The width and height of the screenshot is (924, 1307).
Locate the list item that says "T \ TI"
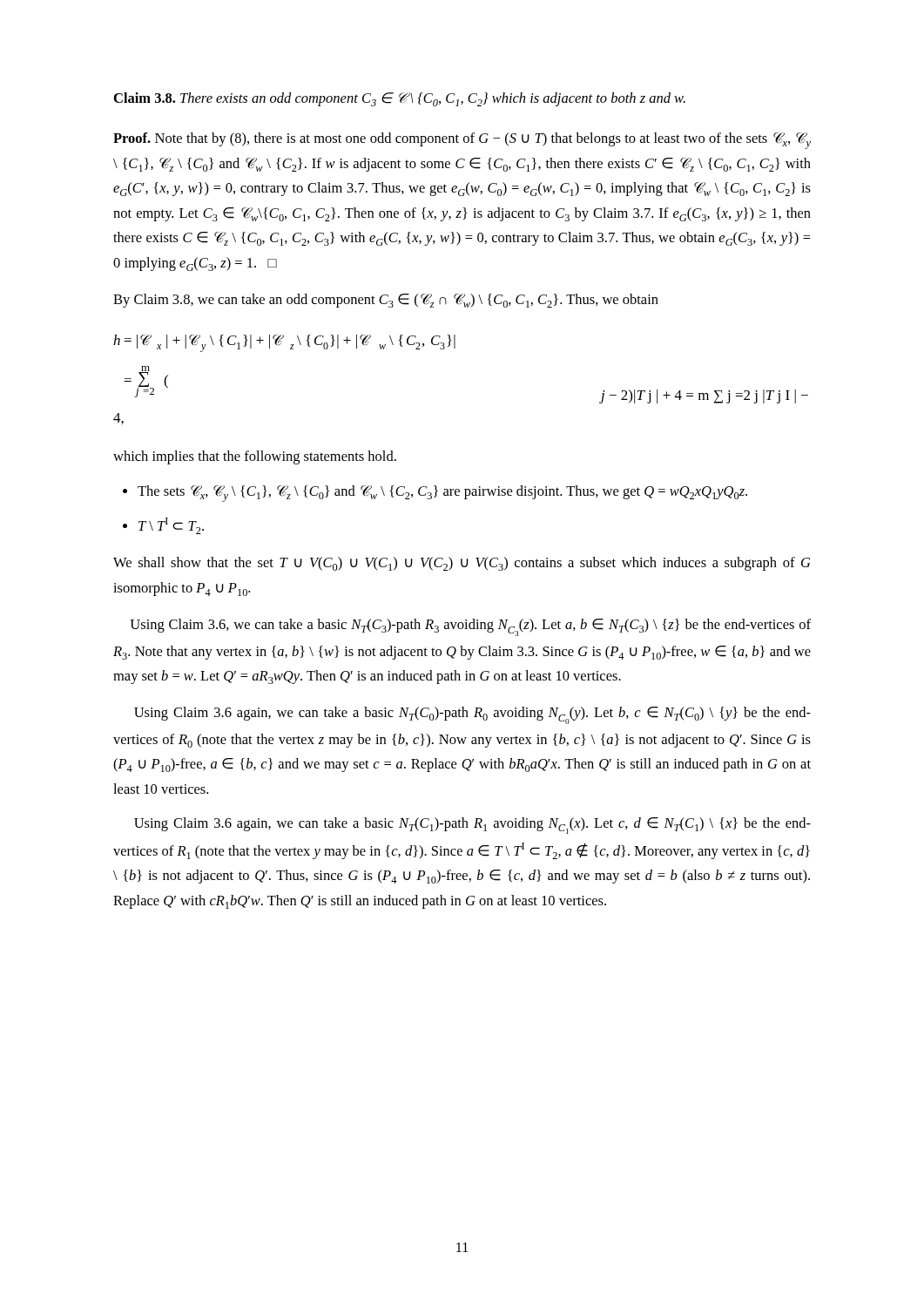(171, 526)
